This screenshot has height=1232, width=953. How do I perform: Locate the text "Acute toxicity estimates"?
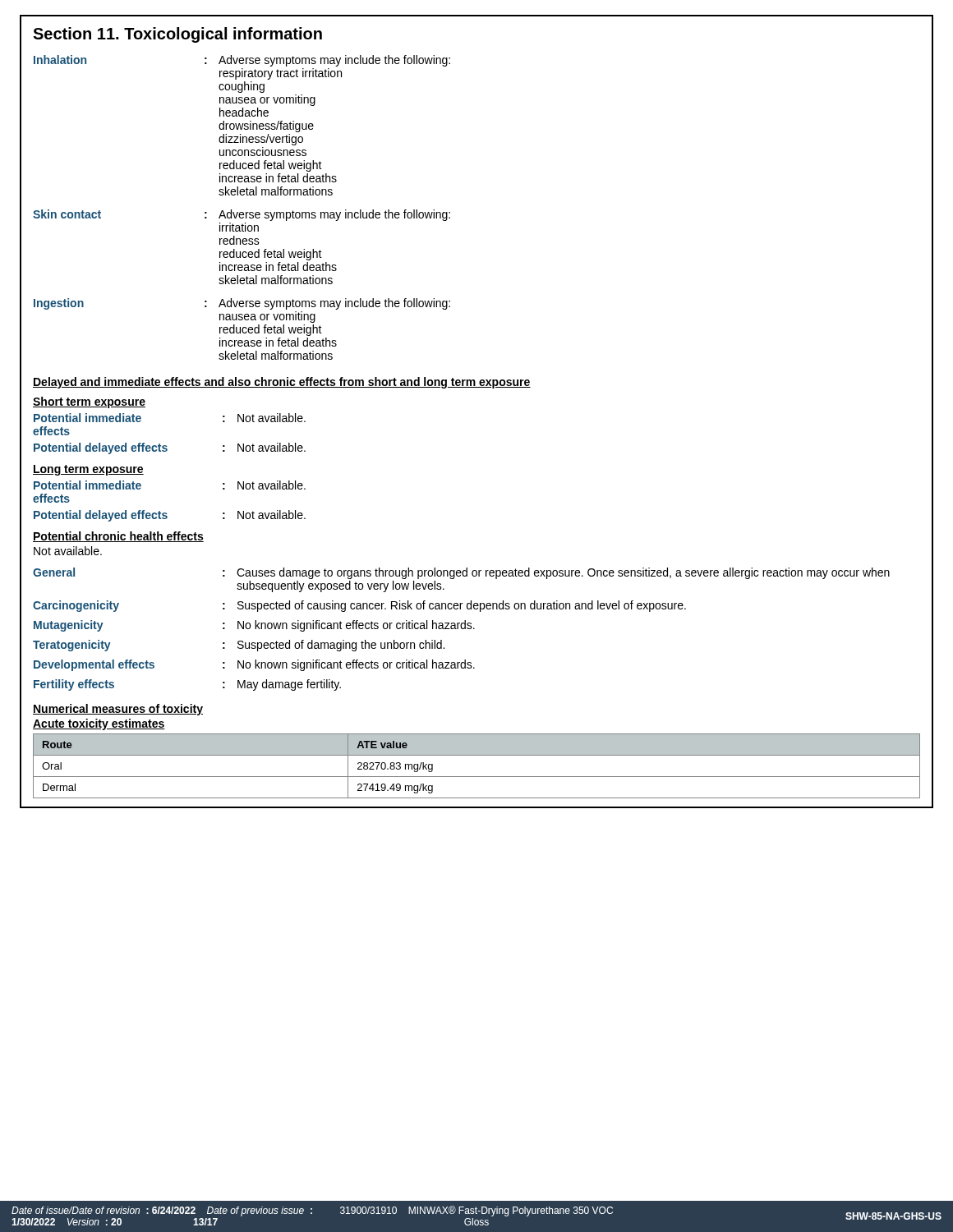99,724
